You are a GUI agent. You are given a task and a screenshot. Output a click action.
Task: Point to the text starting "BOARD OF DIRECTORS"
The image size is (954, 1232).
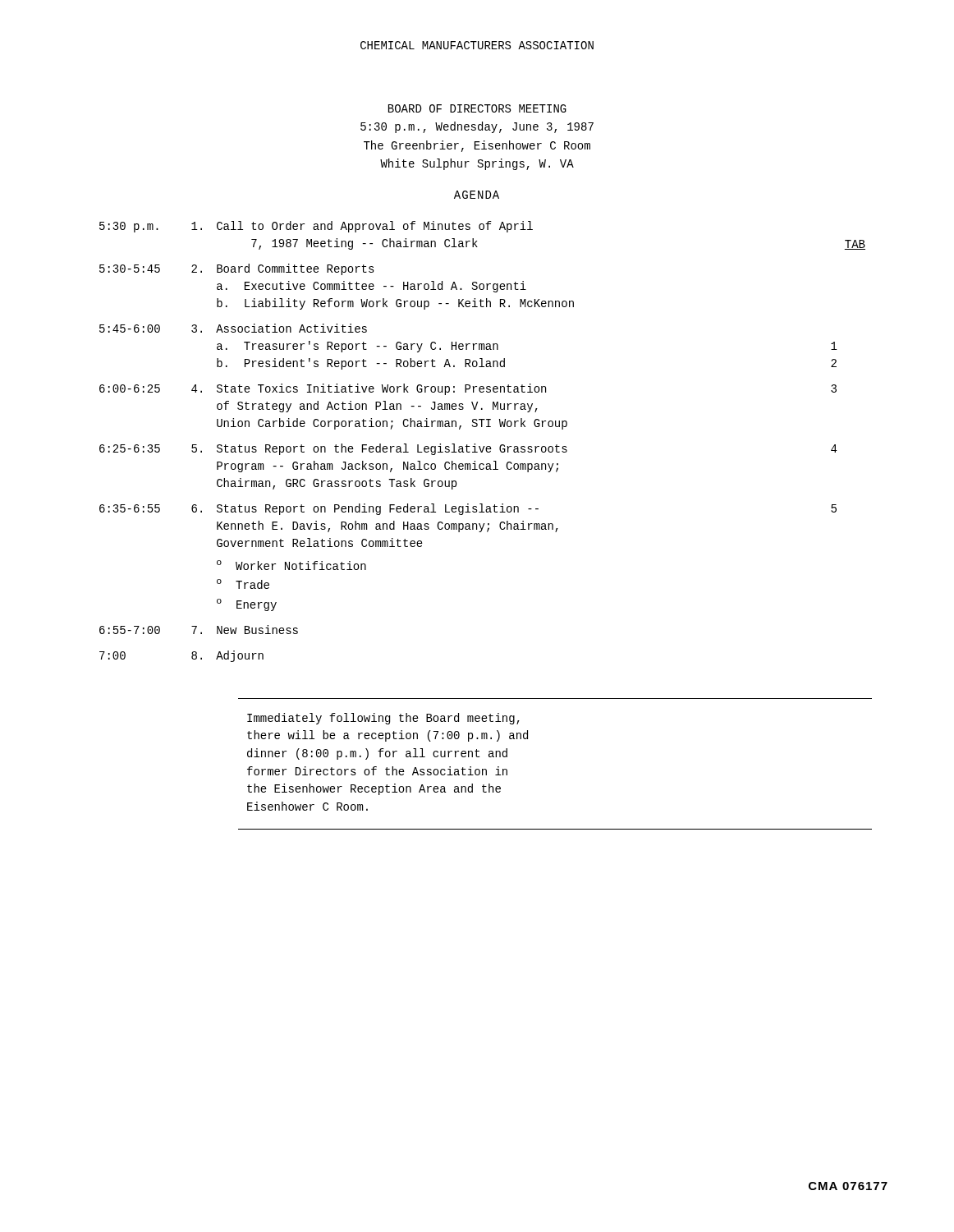[x=477, y=137]
